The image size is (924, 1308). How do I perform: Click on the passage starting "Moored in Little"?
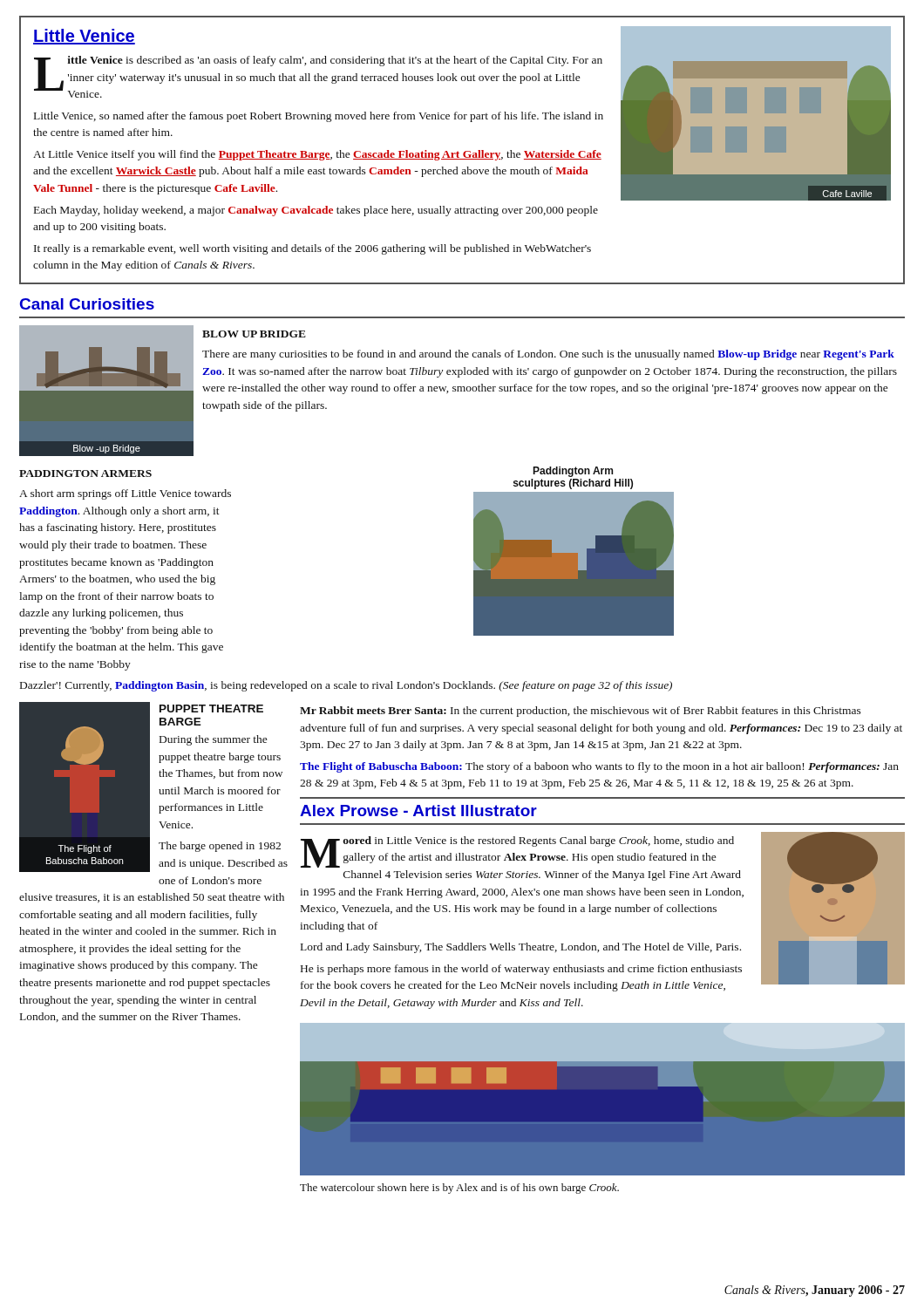point(525,921)
